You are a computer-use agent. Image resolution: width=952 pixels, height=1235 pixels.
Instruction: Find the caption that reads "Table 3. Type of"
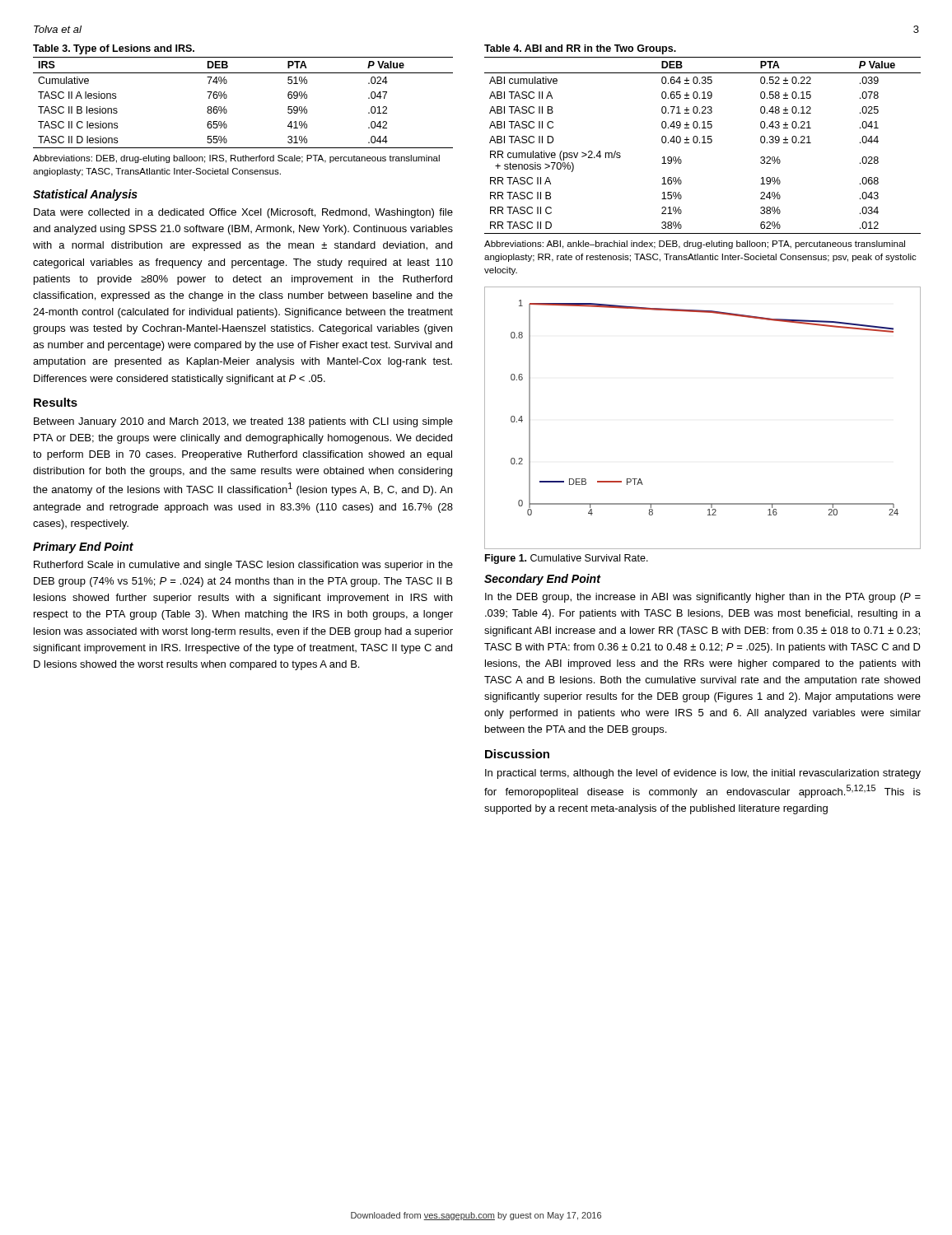point(114,49)
